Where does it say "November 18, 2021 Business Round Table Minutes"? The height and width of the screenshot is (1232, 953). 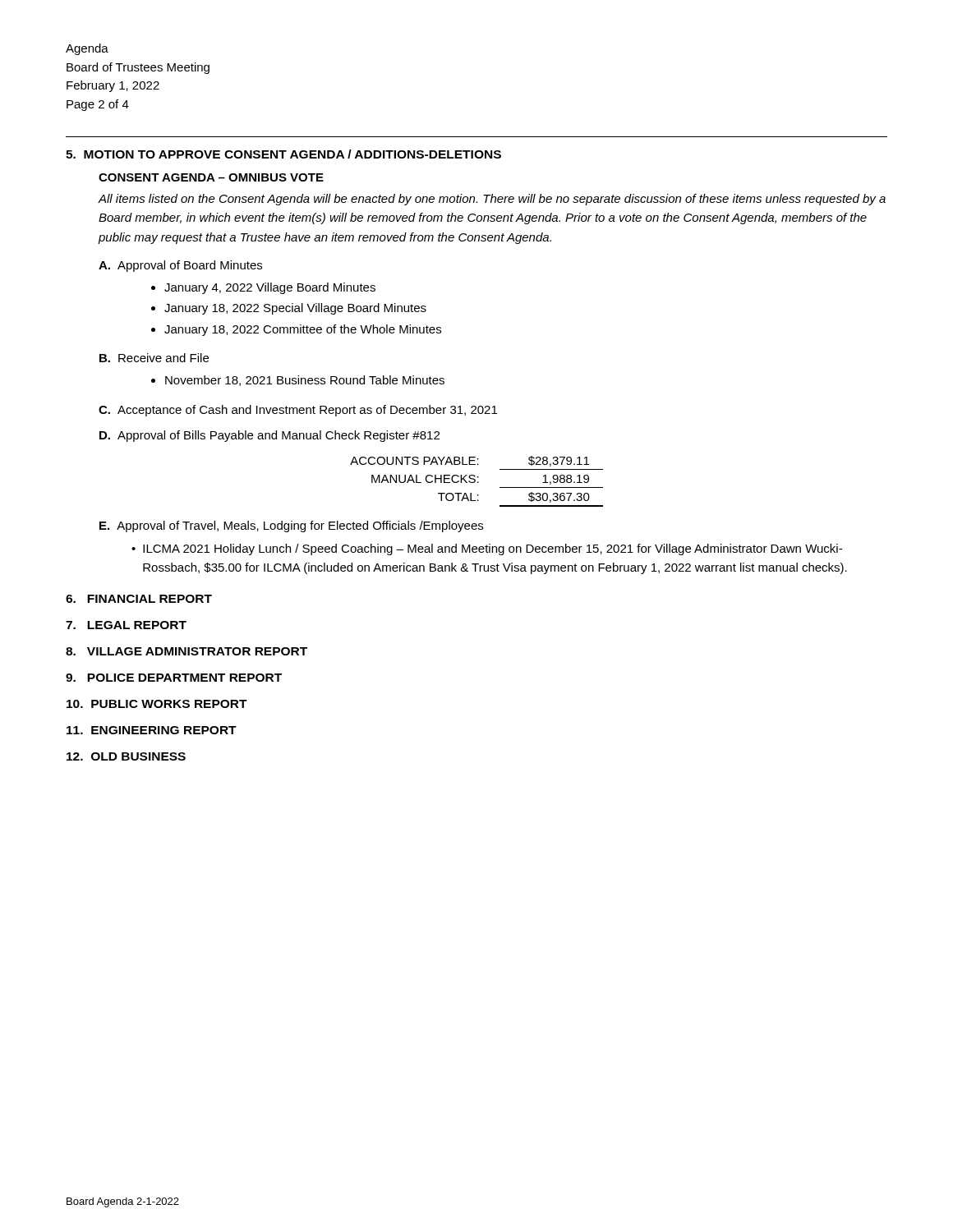305,381
